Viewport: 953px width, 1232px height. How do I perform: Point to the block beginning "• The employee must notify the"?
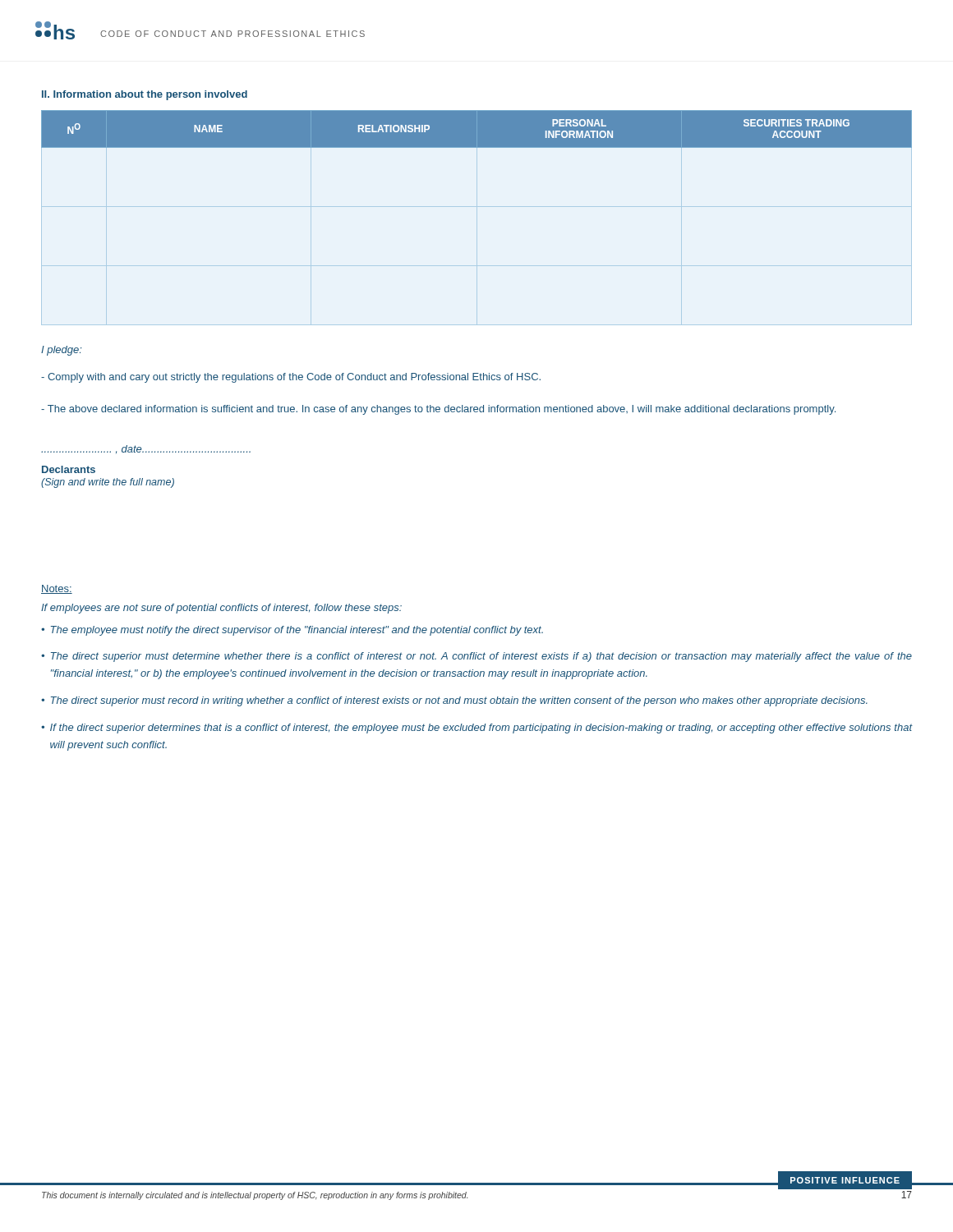pyautogui.click(x=293, y=630)
